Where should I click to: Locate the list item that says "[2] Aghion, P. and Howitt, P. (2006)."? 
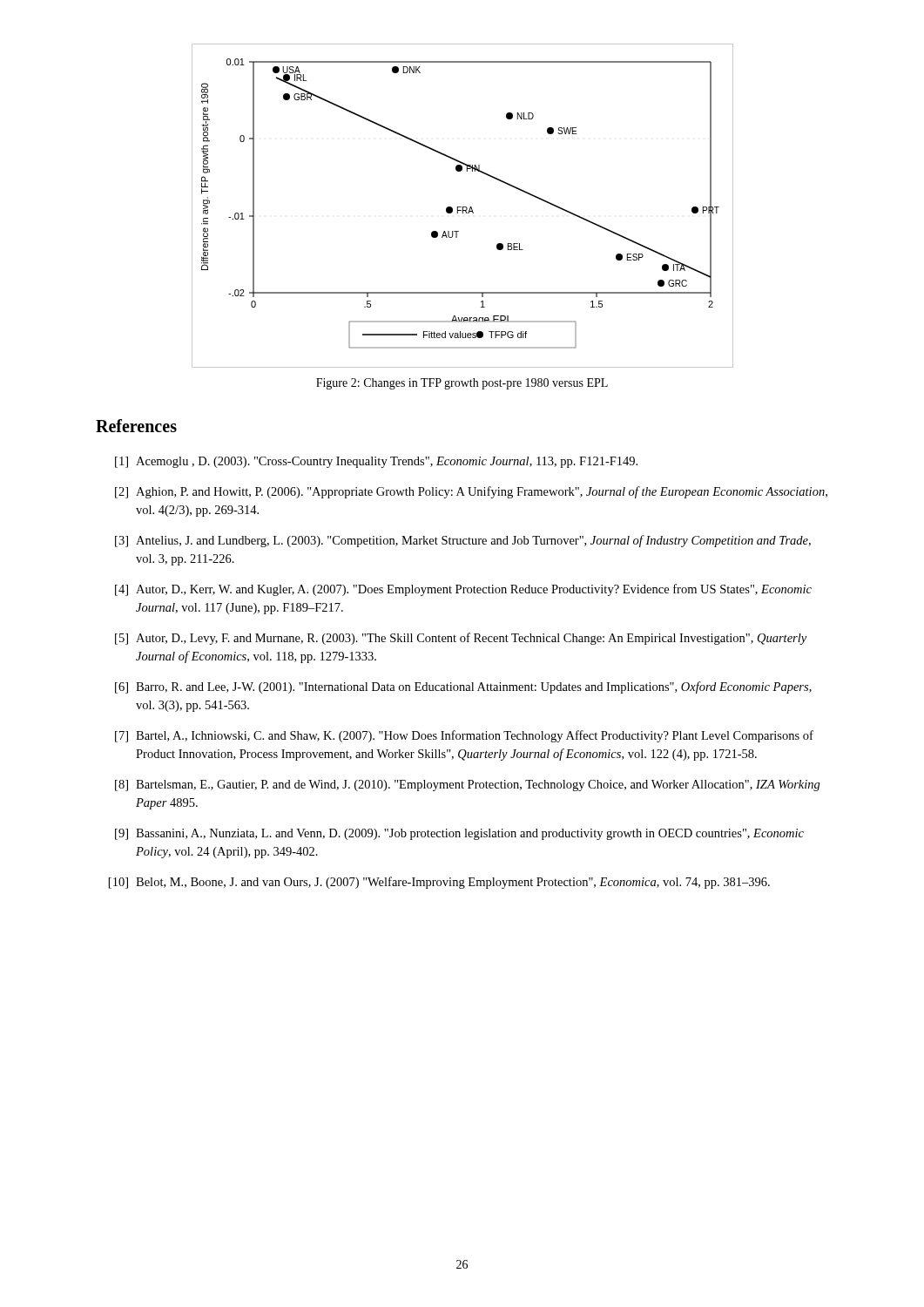point(462,501)
